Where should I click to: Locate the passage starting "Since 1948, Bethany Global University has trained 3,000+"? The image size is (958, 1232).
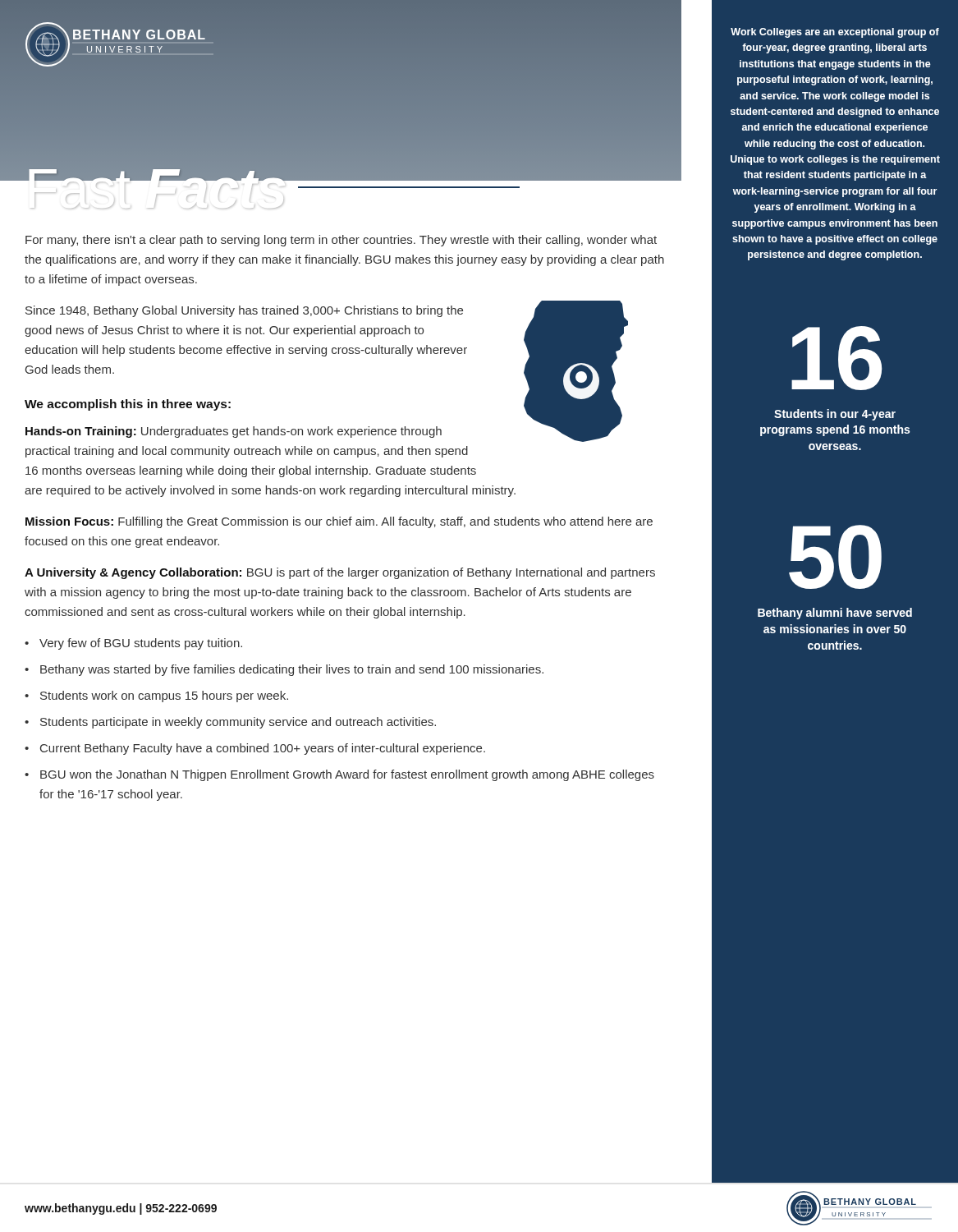[345, 340]
